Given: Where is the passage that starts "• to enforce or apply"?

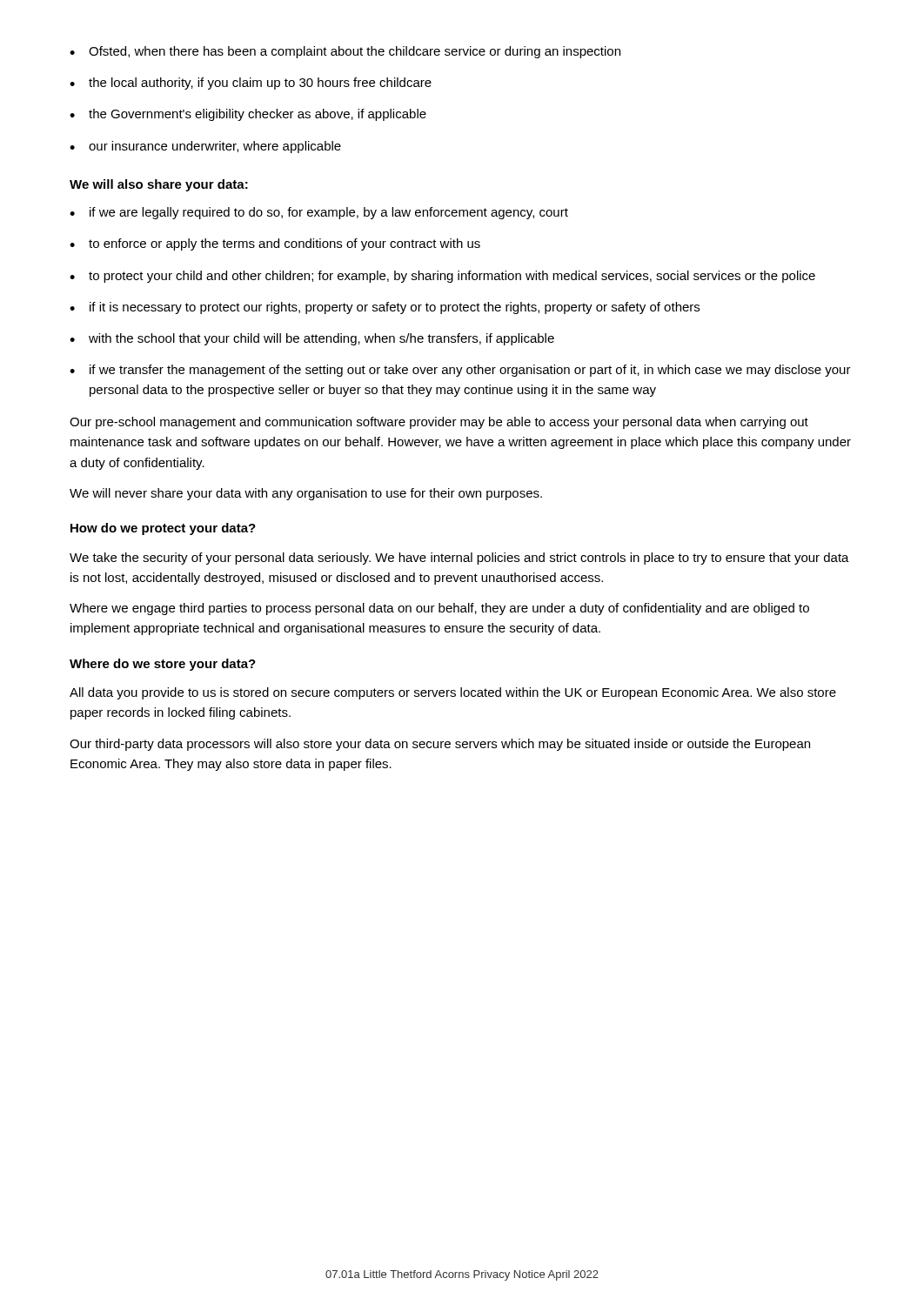Looking at the screenshot, I should 462,246.
